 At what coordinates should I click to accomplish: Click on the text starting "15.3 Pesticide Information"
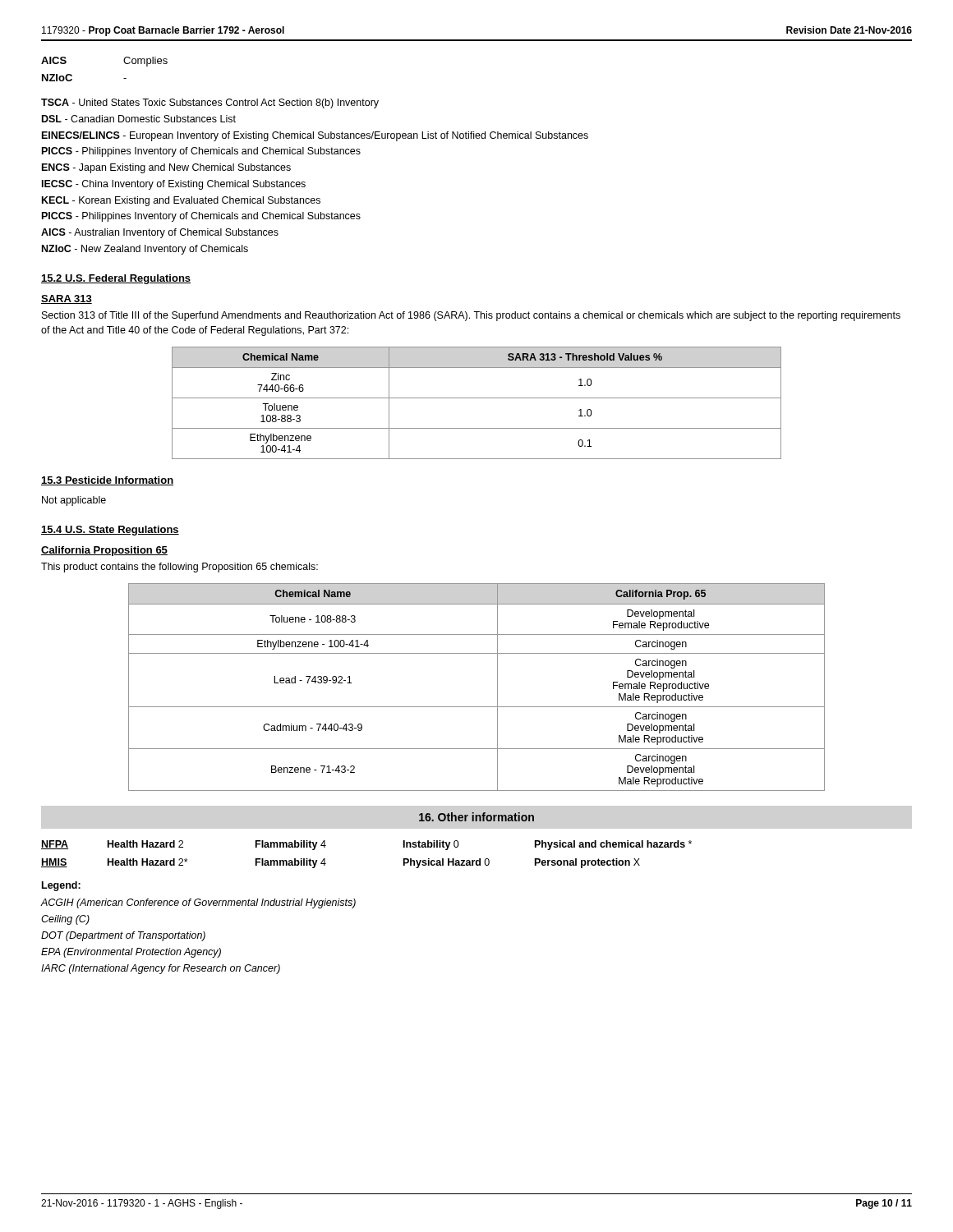pyautogui.click(x=107, y=480)
